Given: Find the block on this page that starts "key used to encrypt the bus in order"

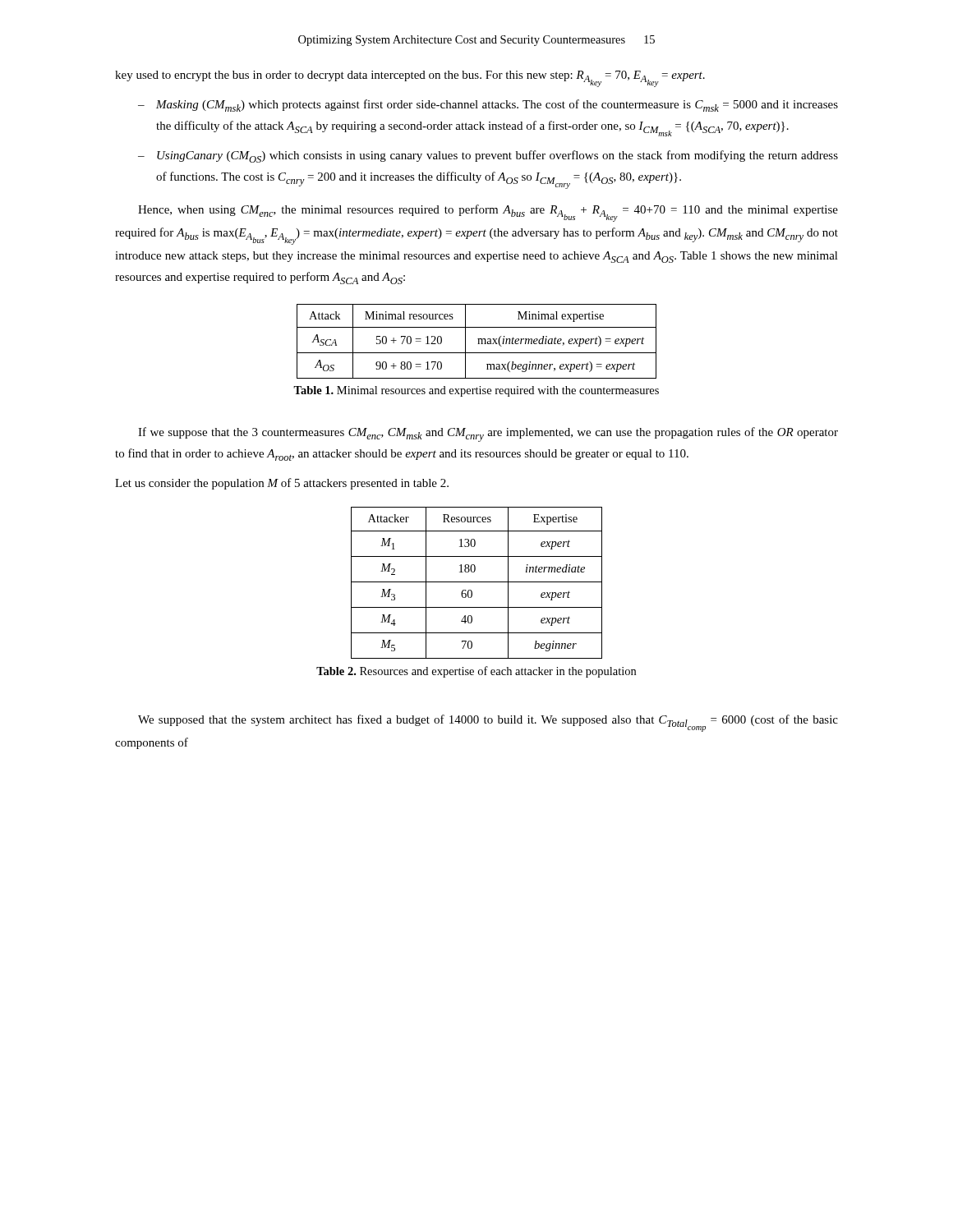Looking at the screenshot, I should coord(476,77).
